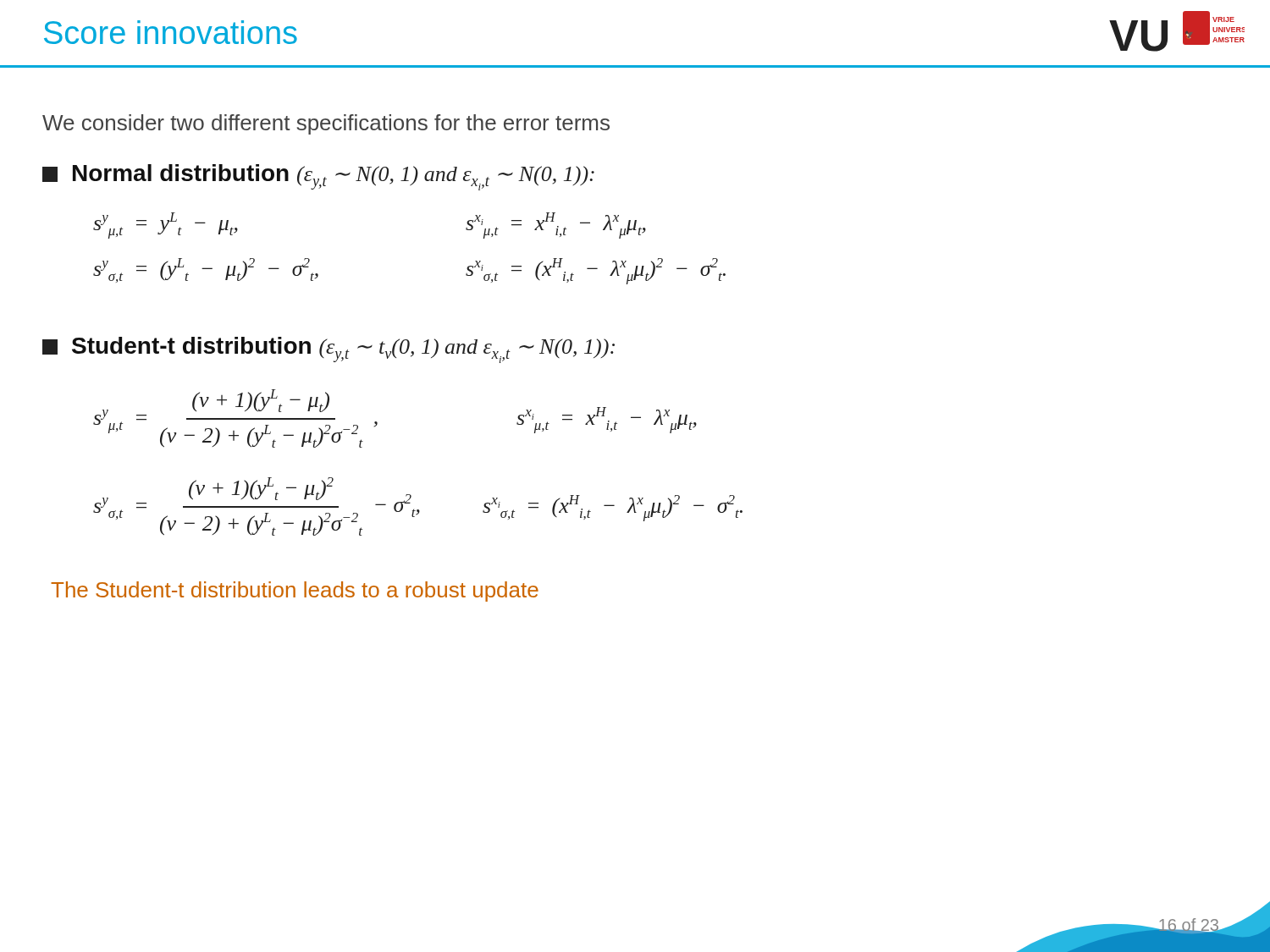
Task: Click on the logo
Action: pos(1177,34)
